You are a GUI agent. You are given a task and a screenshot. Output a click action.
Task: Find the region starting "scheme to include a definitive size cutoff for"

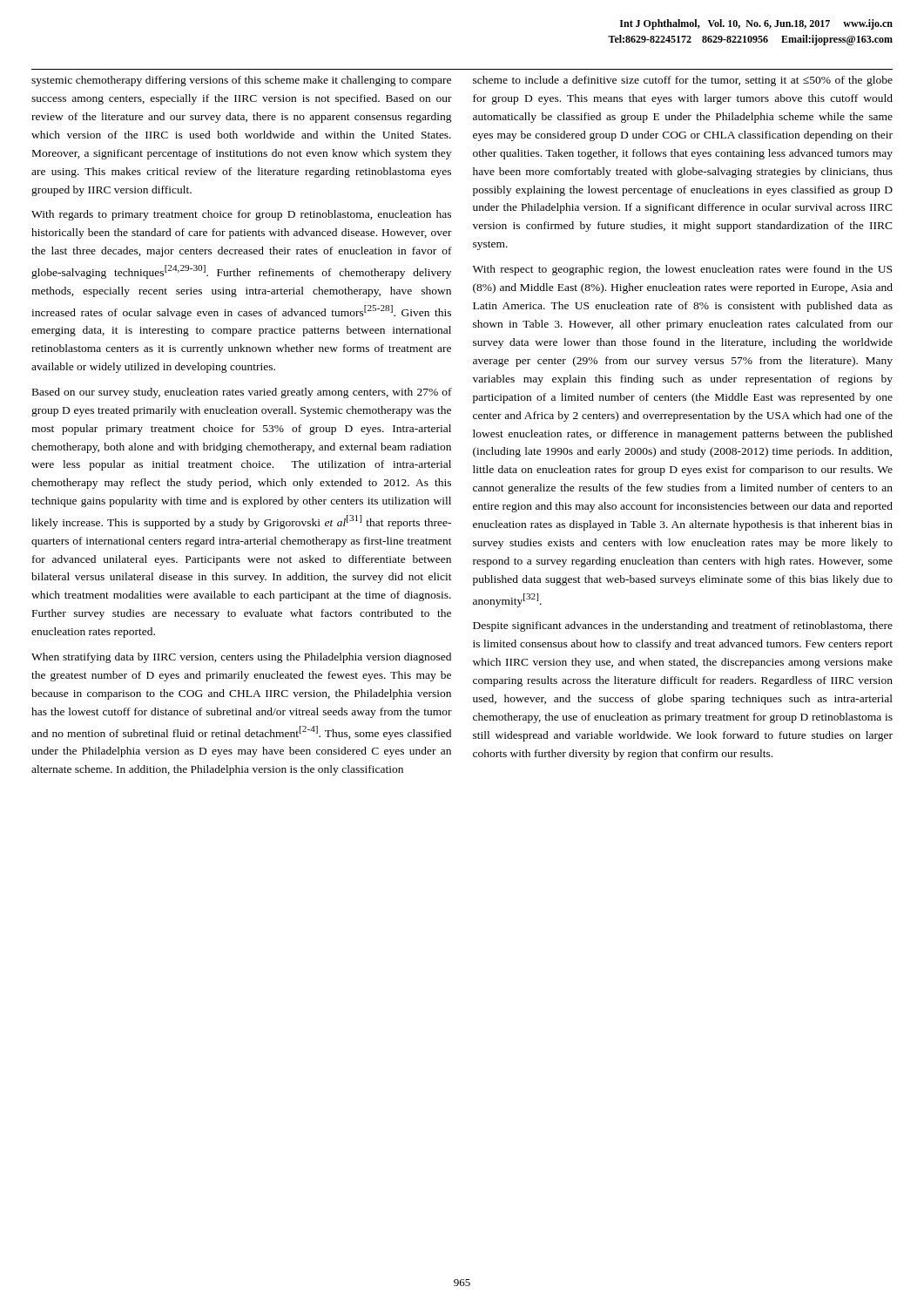683,417
